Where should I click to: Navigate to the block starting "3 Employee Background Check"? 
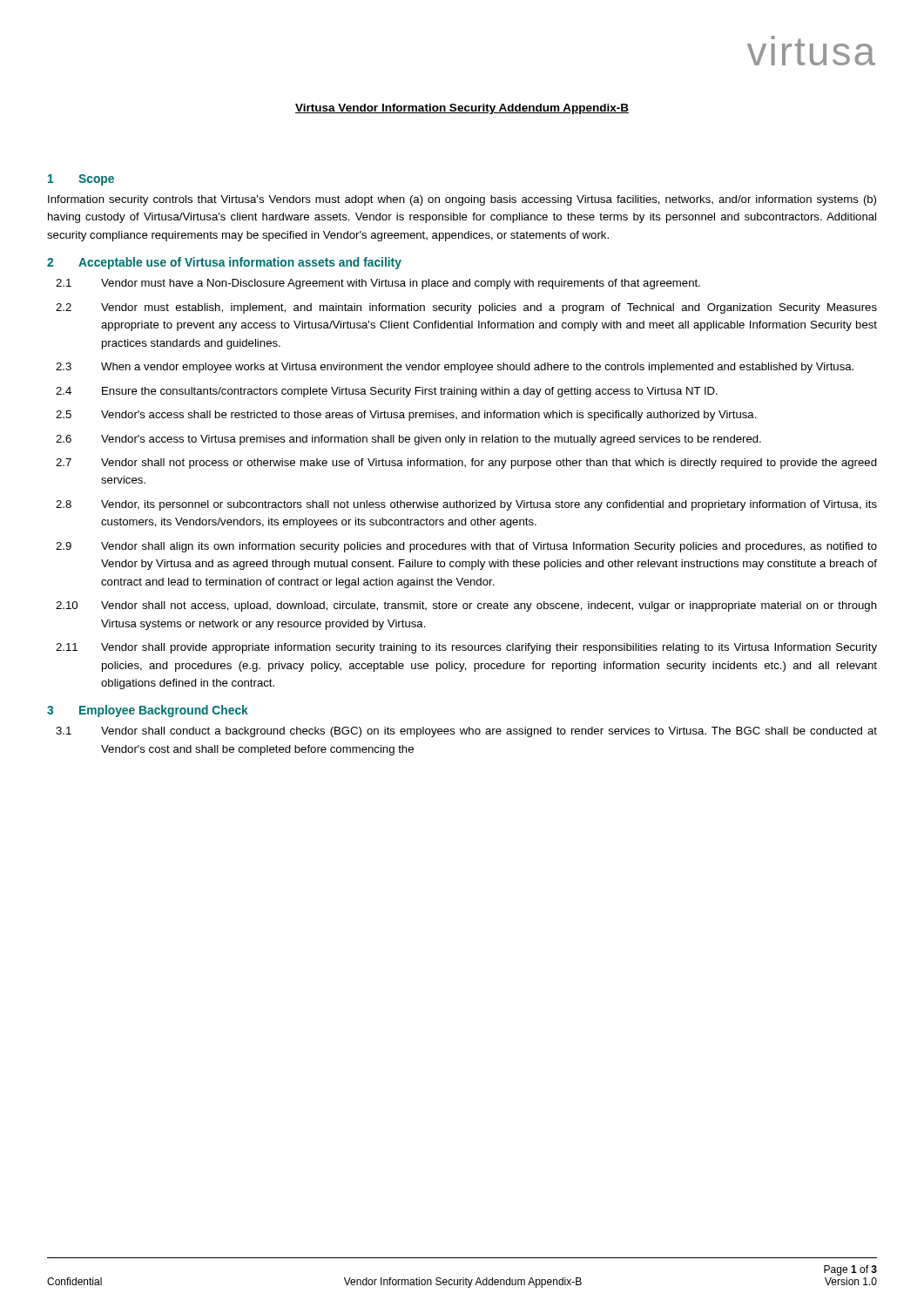coord(148,711)
